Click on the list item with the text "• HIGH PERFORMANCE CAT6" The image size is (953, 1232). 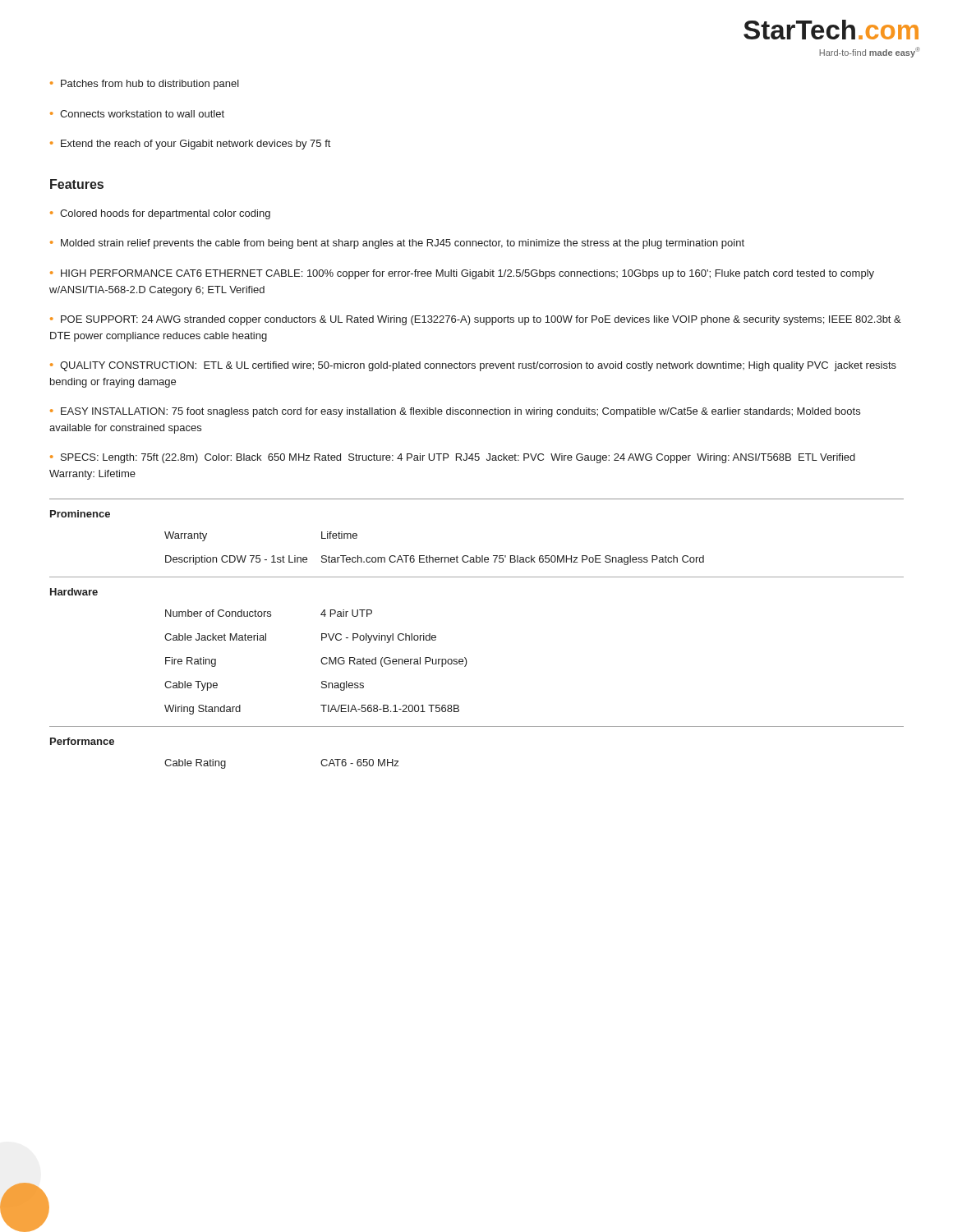pos(462,280)
